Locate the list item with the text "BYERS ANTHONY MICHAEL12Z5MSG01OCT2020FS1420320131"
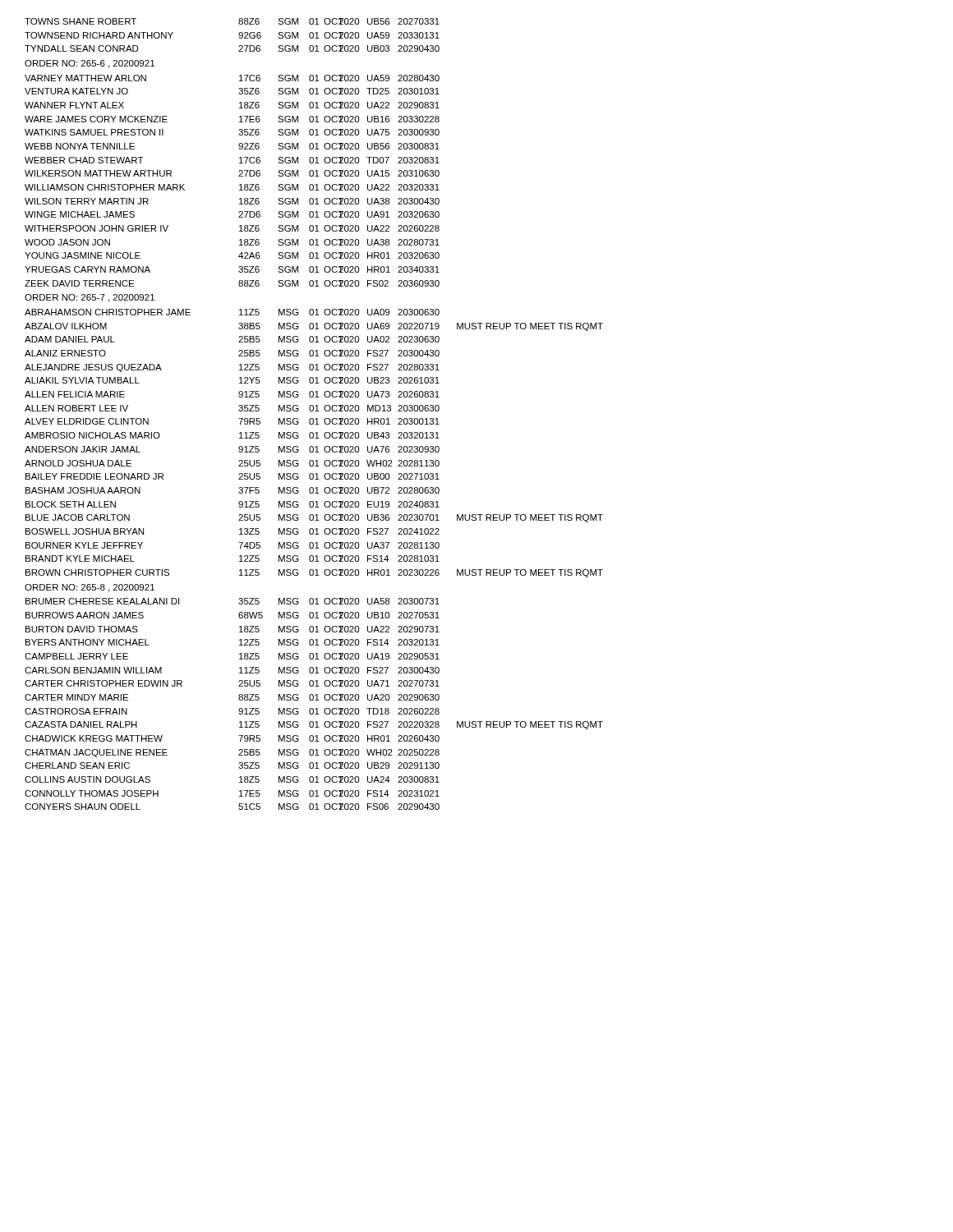 (x=239, y=643)
